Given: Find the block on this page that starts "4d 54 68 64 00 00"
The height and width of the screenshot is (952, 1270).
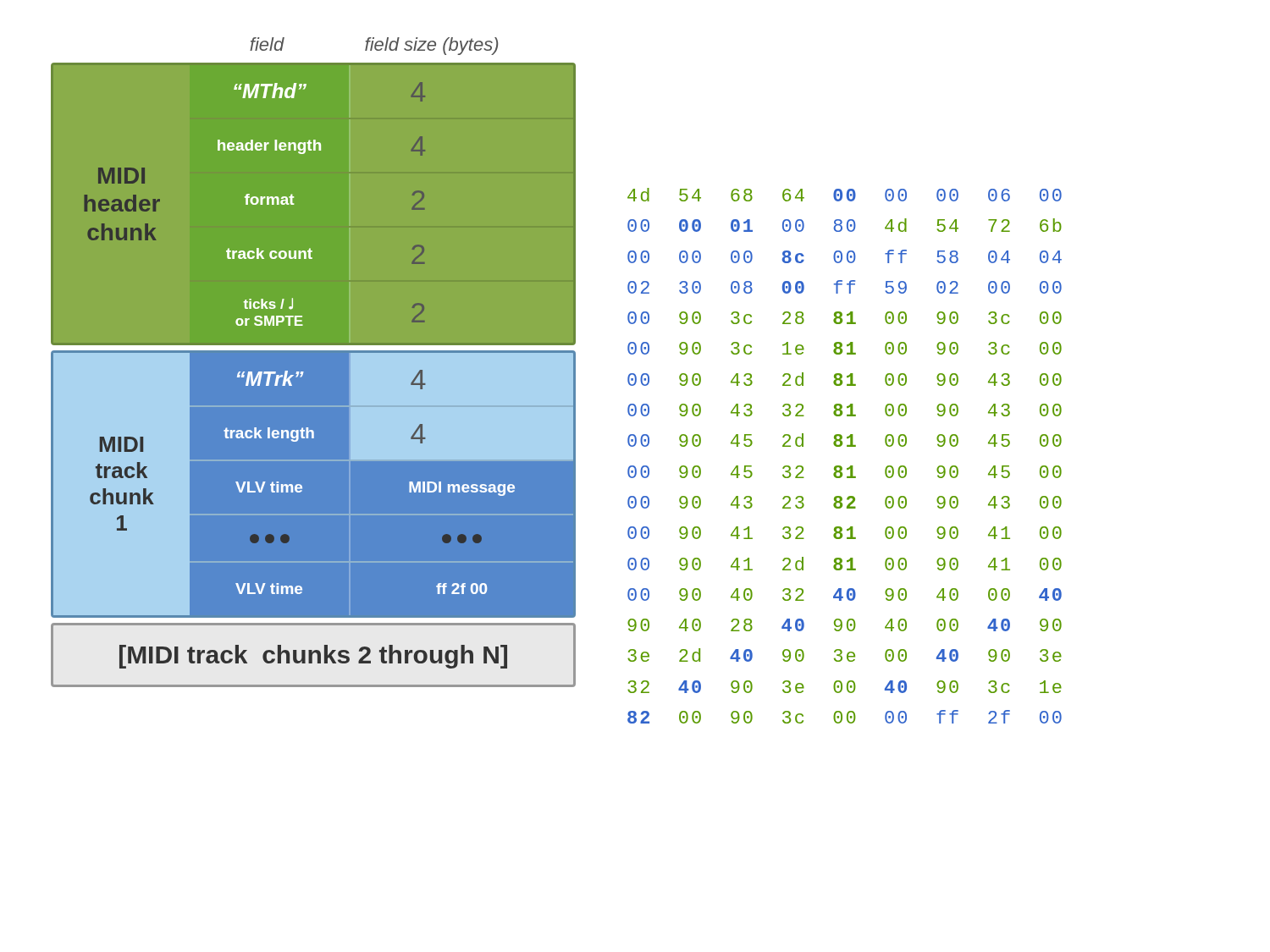Looking at the screenshot, I should tap(845, 458).
